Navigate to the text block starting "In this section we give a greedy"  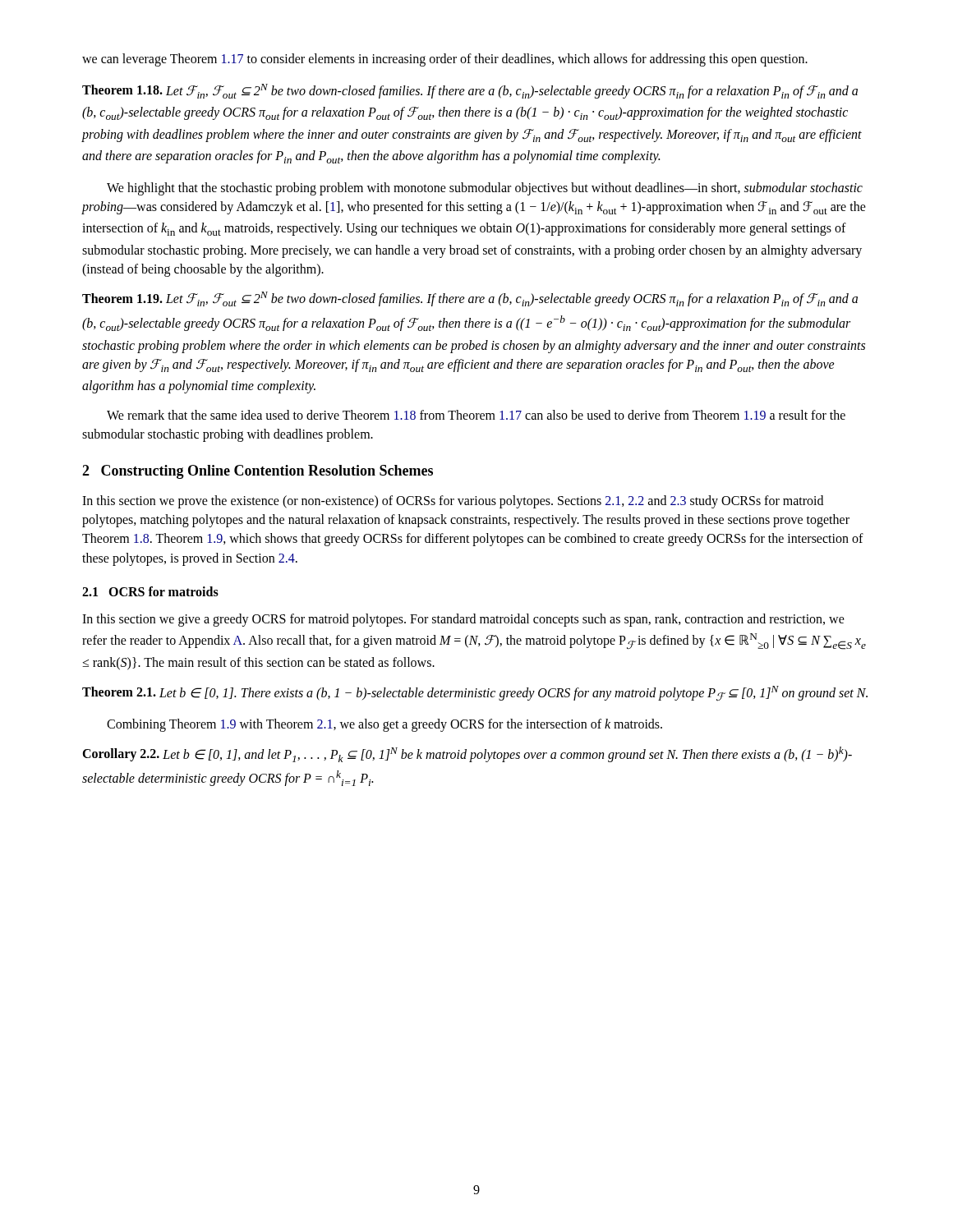pyautogui.click(x=476, y=641)
